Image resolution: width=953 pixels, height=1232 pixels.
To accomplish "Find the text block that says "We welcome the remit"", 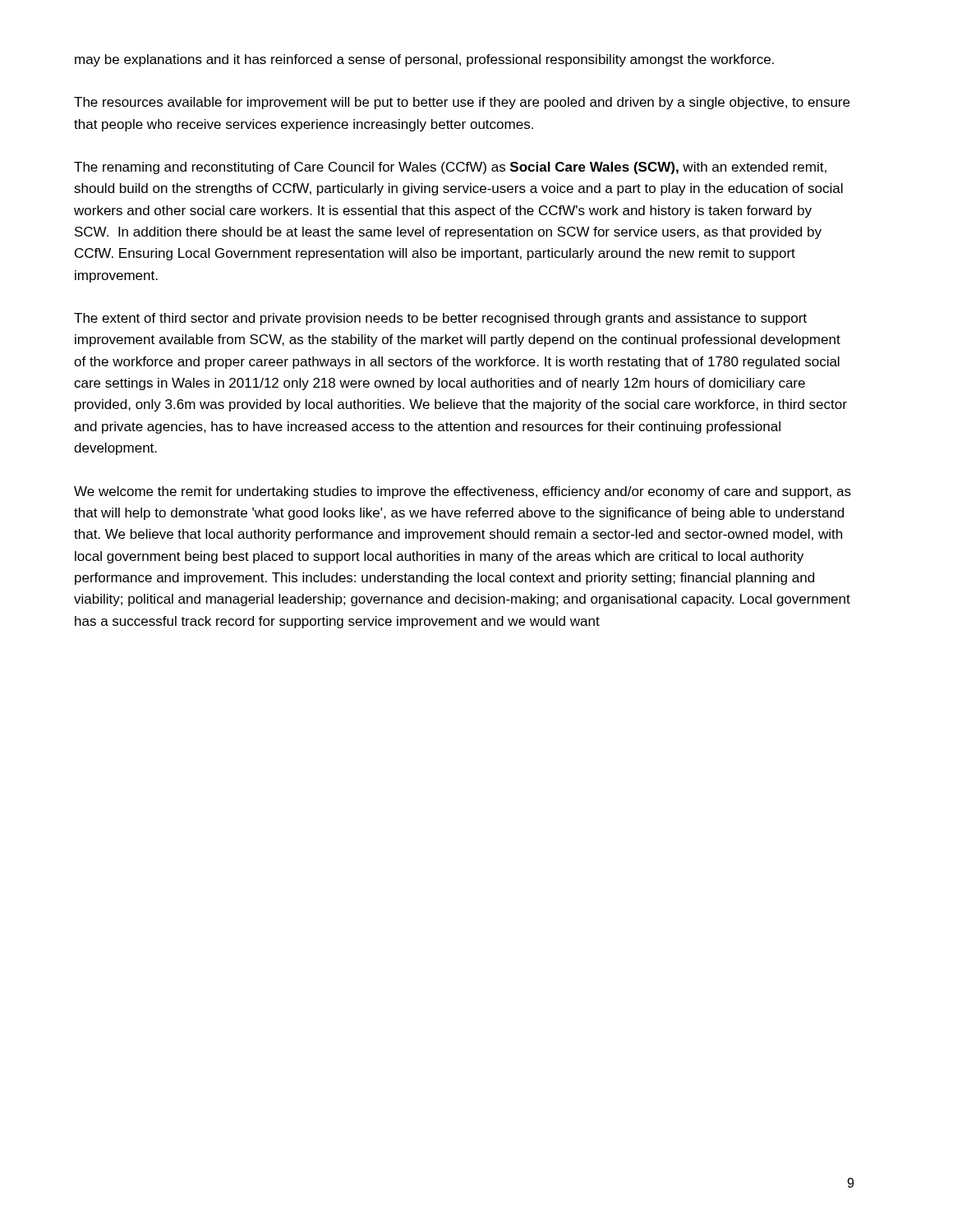I will point(462,556).
